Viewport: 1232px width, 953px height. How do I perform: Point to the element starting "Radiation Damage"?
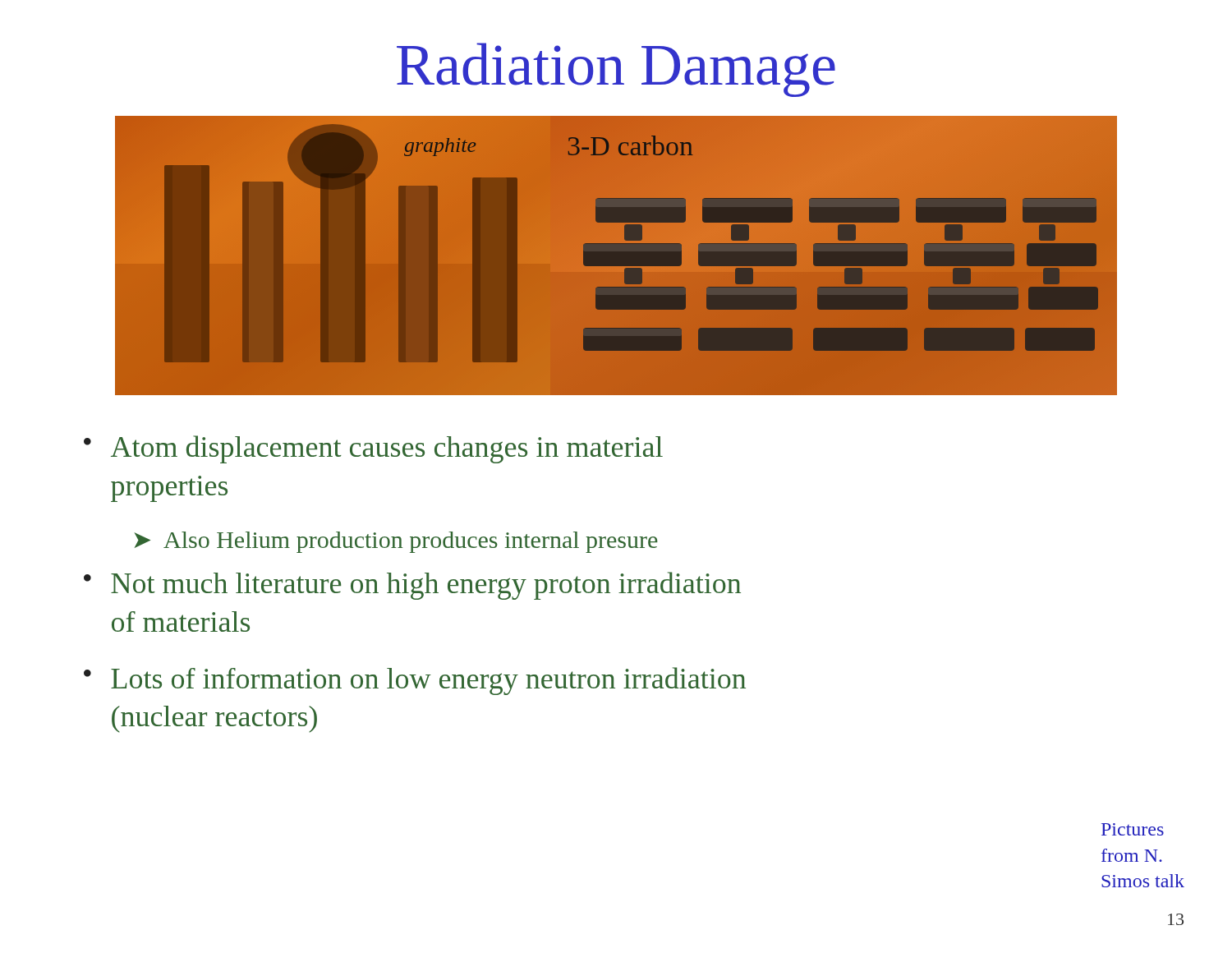point(616,65)
